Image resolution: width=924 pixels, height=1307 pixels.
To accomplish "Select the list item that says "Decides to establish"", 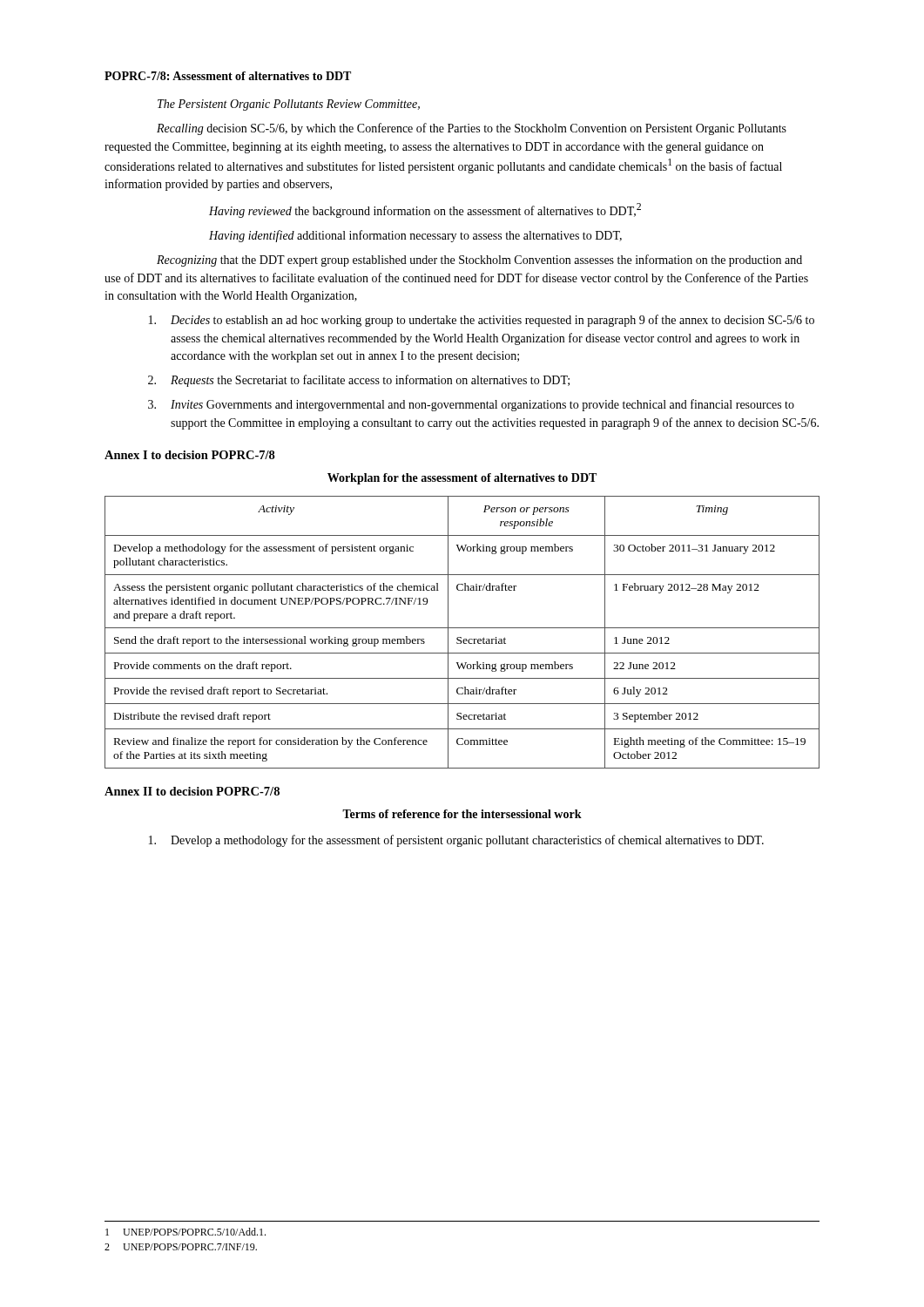I will coord(462,339).
